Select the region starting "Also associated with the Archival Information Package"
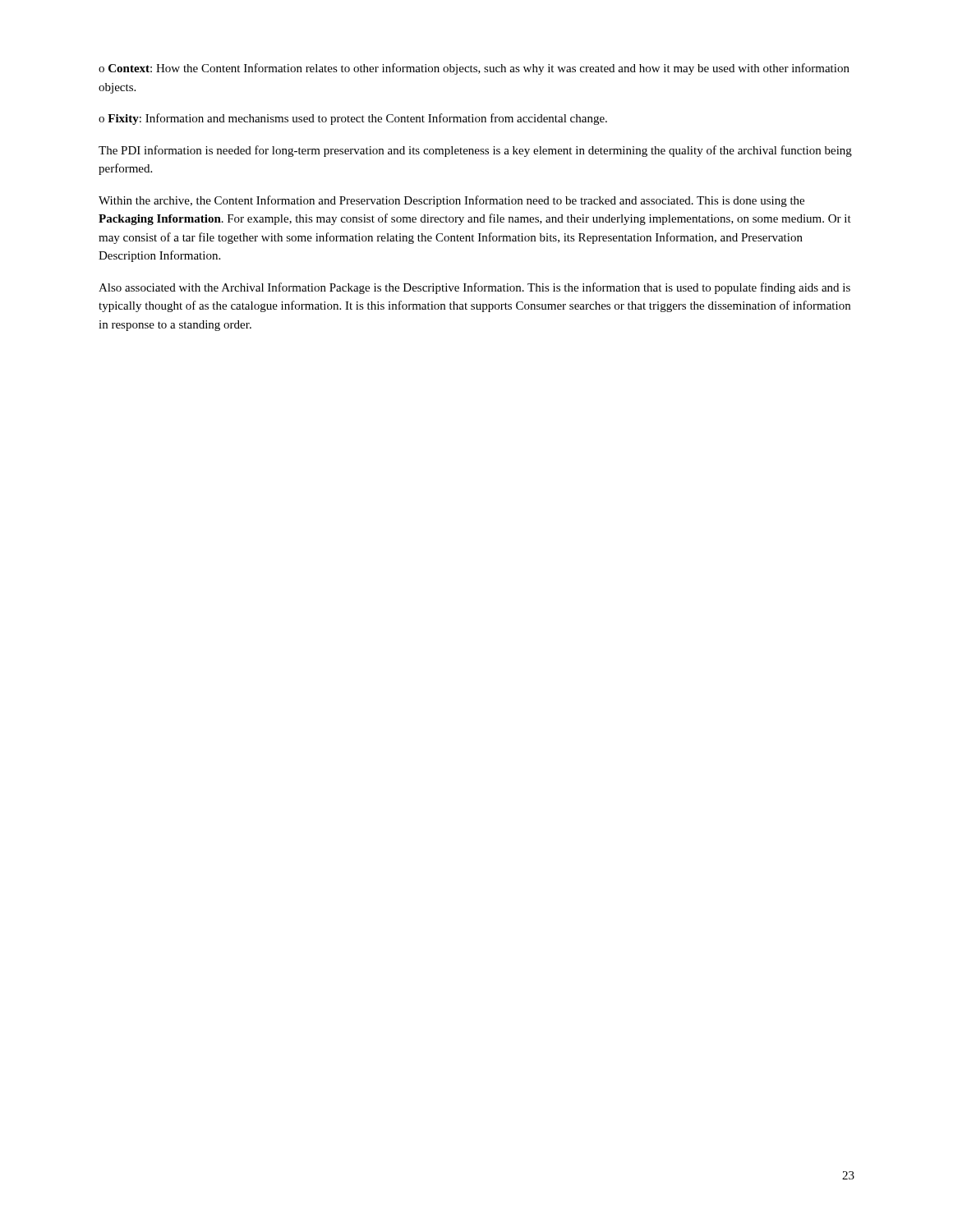953x1232 pixels. click(x=475, y=306)
